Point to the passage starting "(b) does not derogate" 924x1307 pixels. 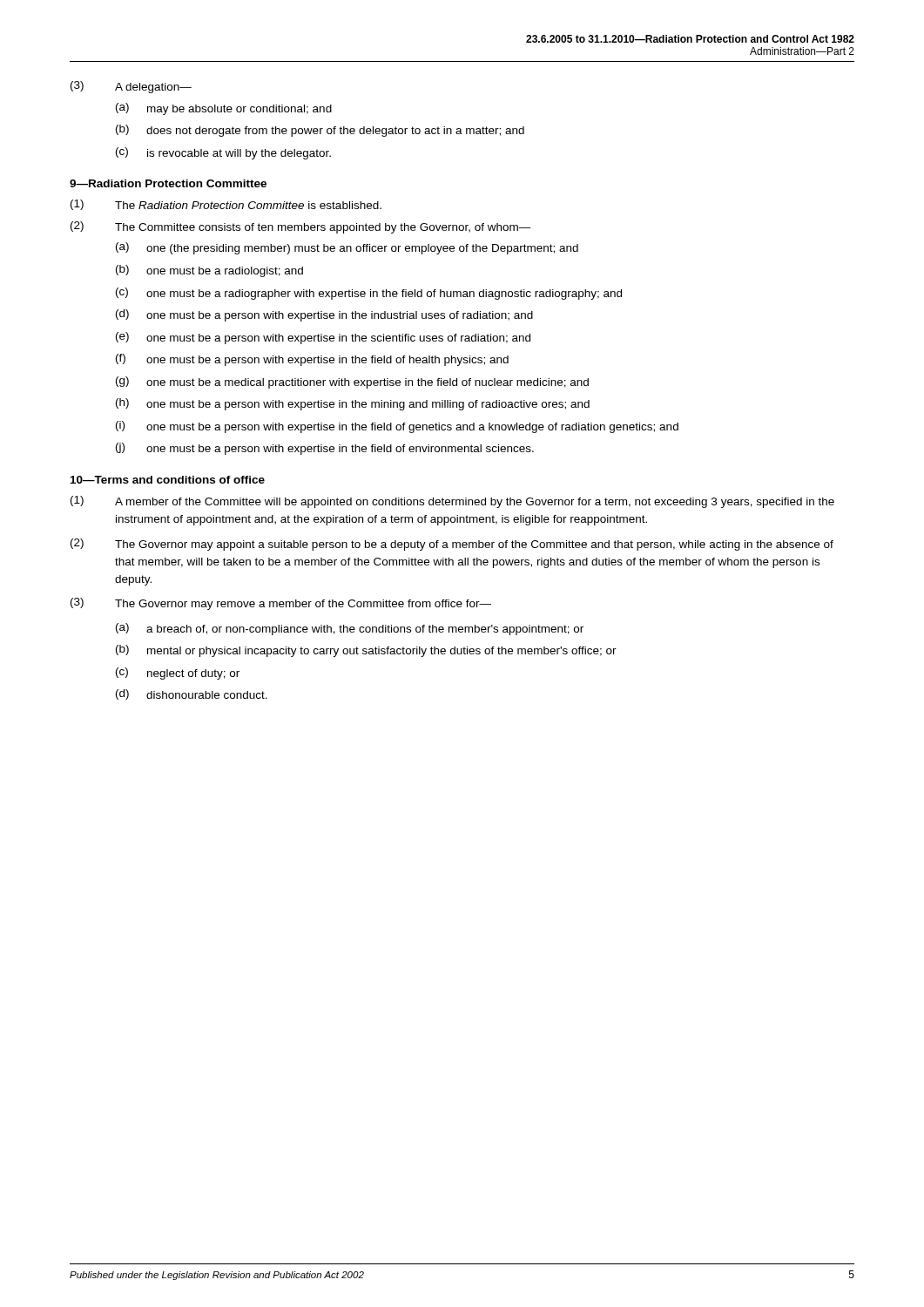click(x=485, y=131)
